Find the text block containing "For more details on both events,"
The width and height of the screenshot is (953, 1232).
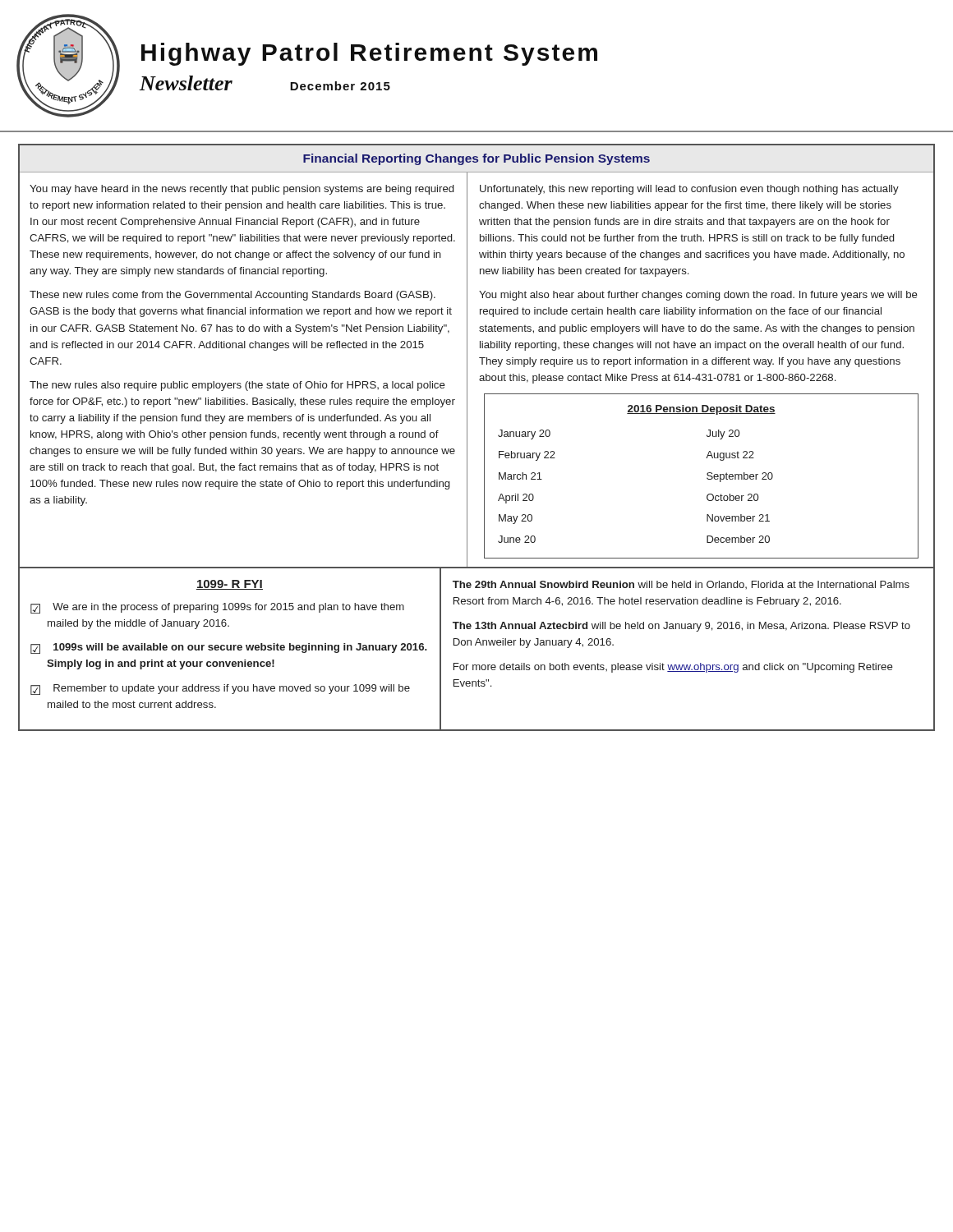[673, 675]
